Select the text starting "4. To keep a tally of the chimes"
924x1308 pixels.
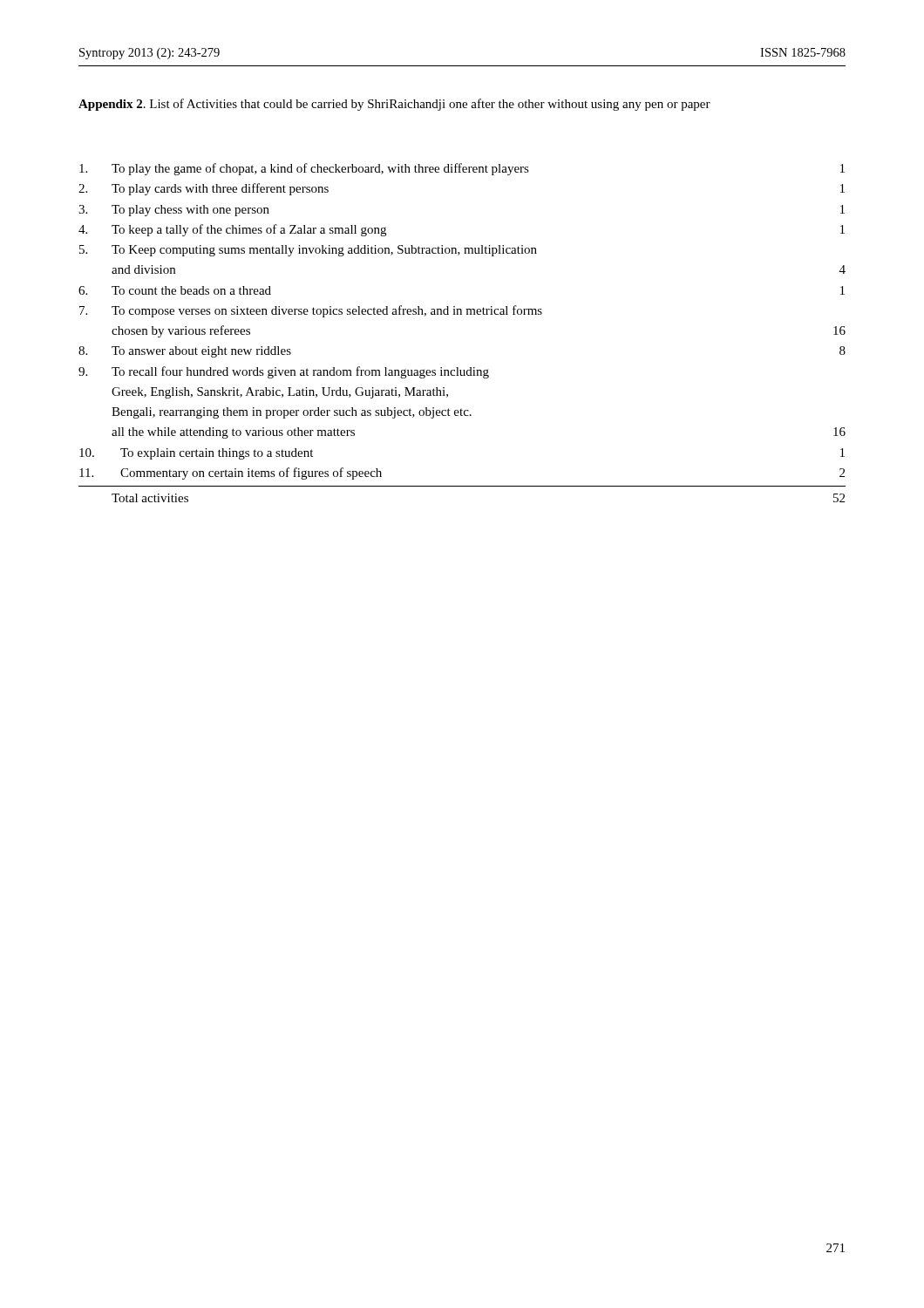(244, 230)
